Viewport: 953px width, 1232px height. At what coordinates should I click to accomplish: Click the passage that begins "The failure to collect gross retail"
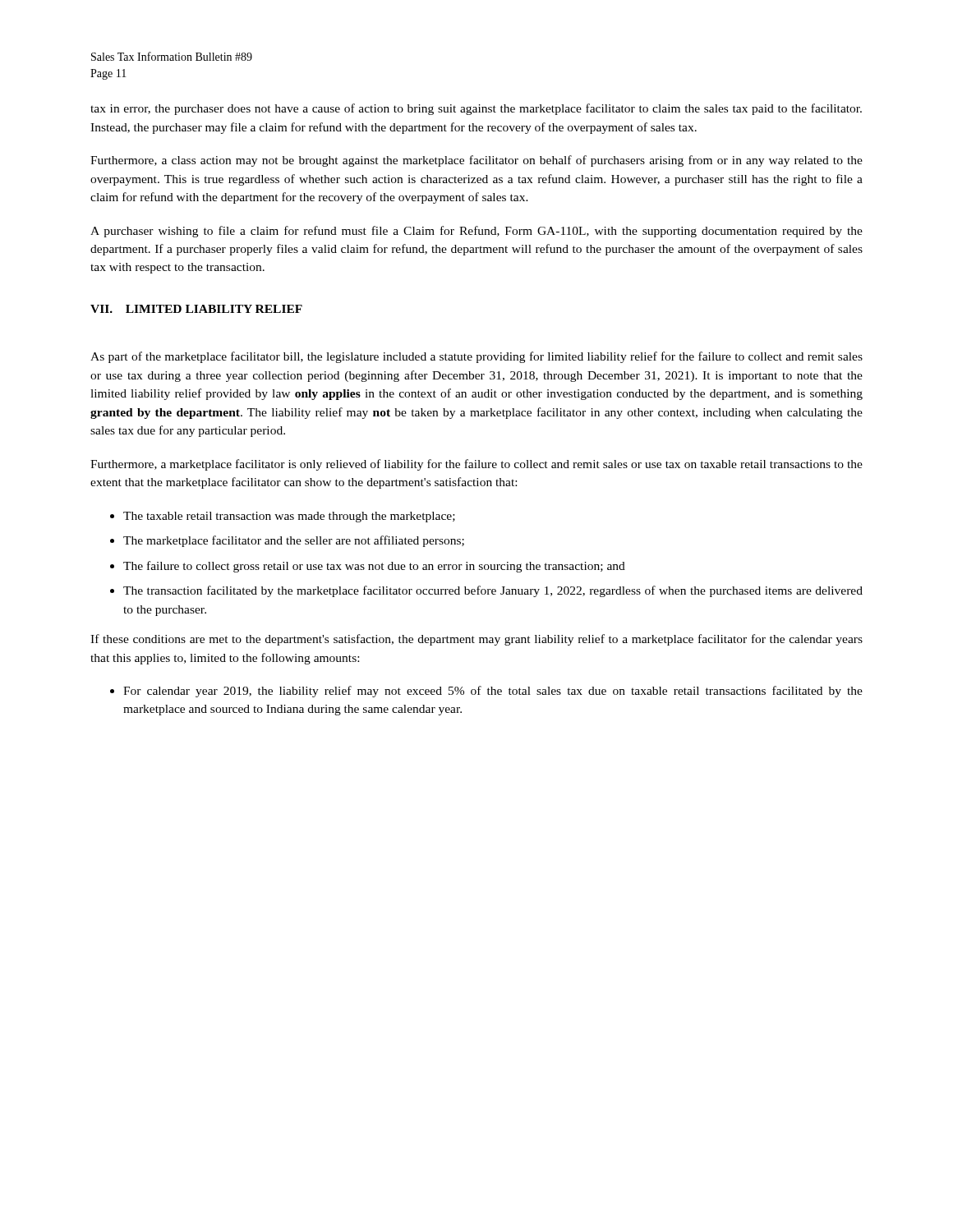[374, 565]
